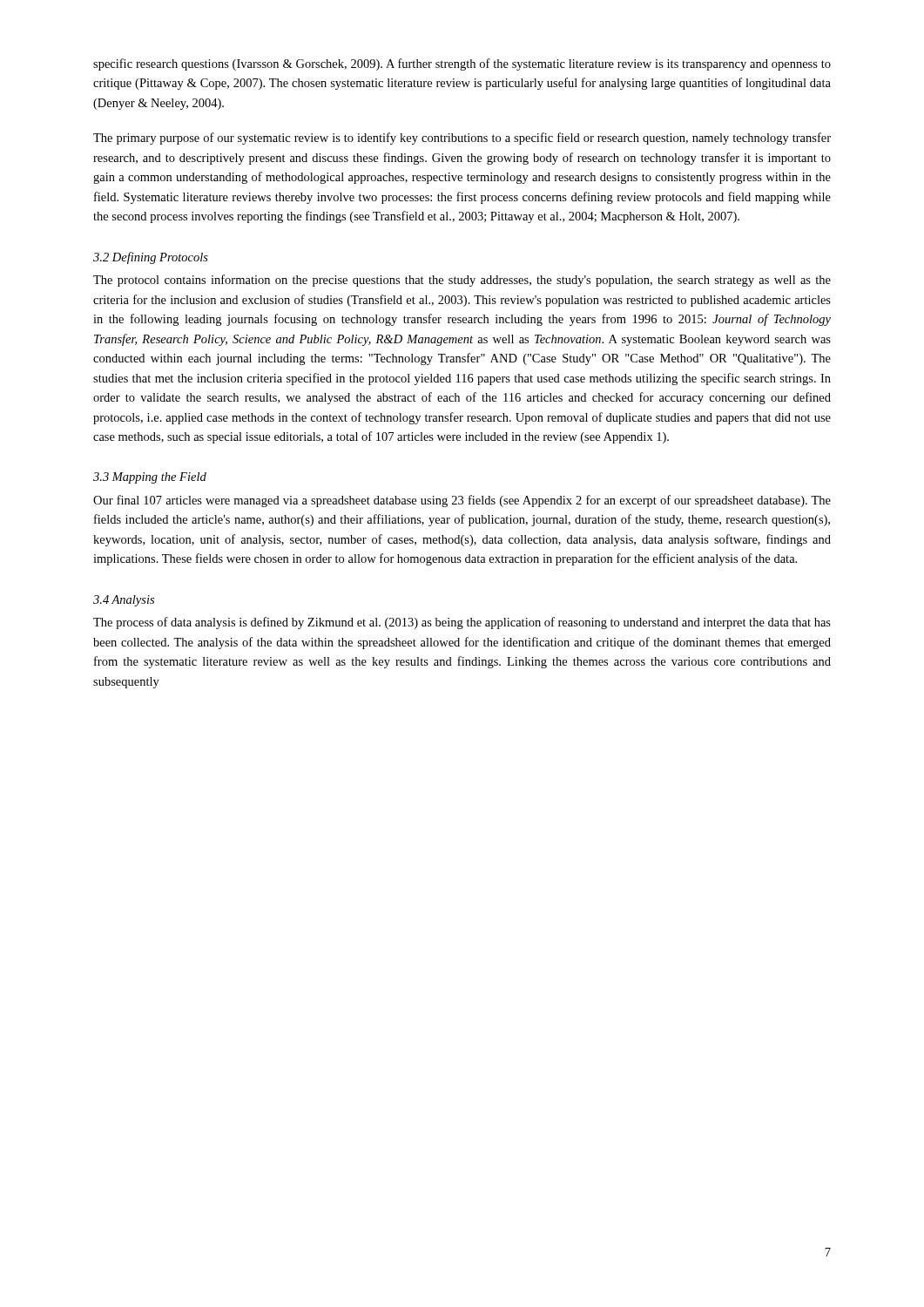Locate the text "3.3 Mapping the Field"
924x1307 pixels.
click(150, 477)
